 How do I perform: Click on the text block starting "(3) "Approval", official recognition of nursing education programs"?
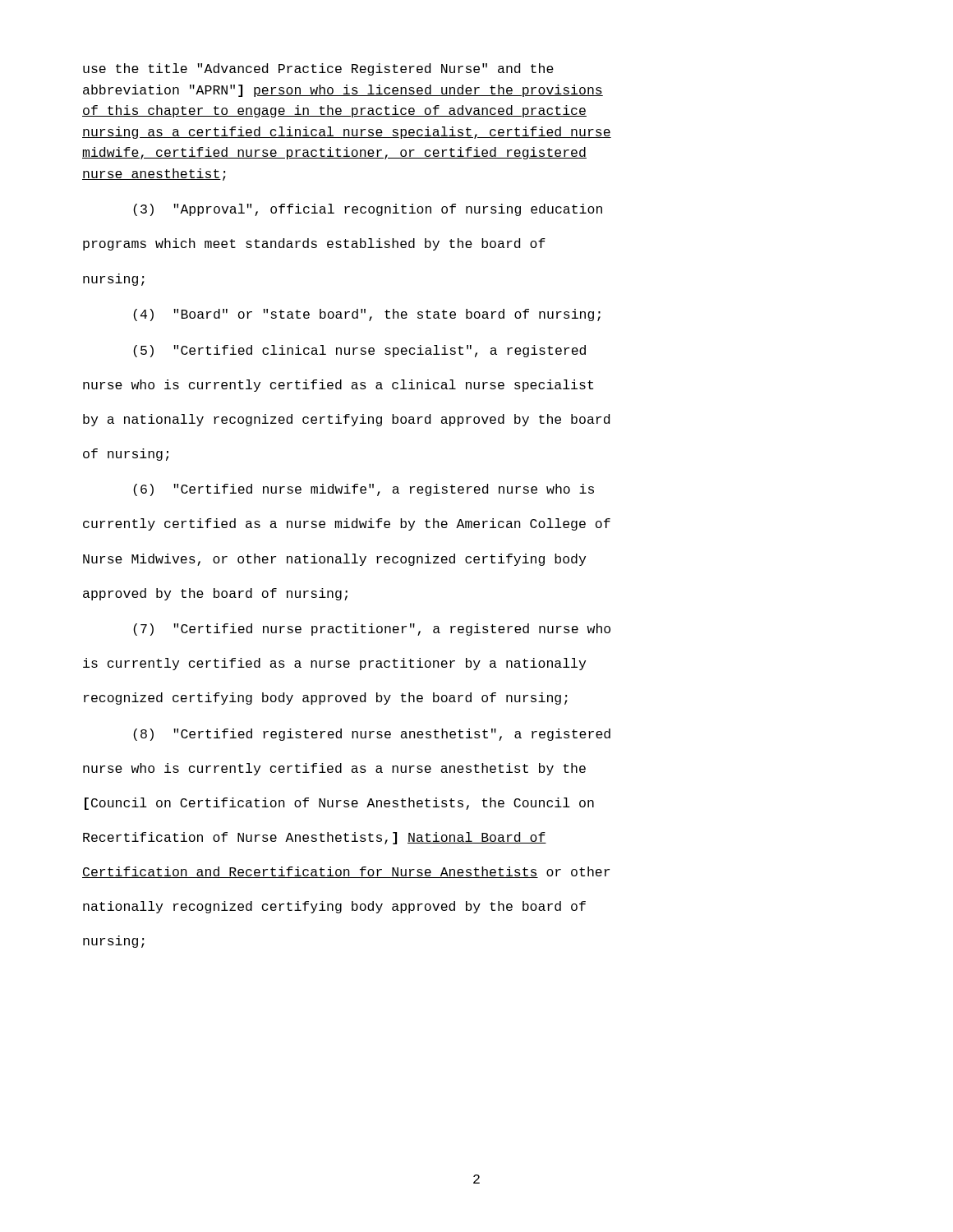(476, 245)
